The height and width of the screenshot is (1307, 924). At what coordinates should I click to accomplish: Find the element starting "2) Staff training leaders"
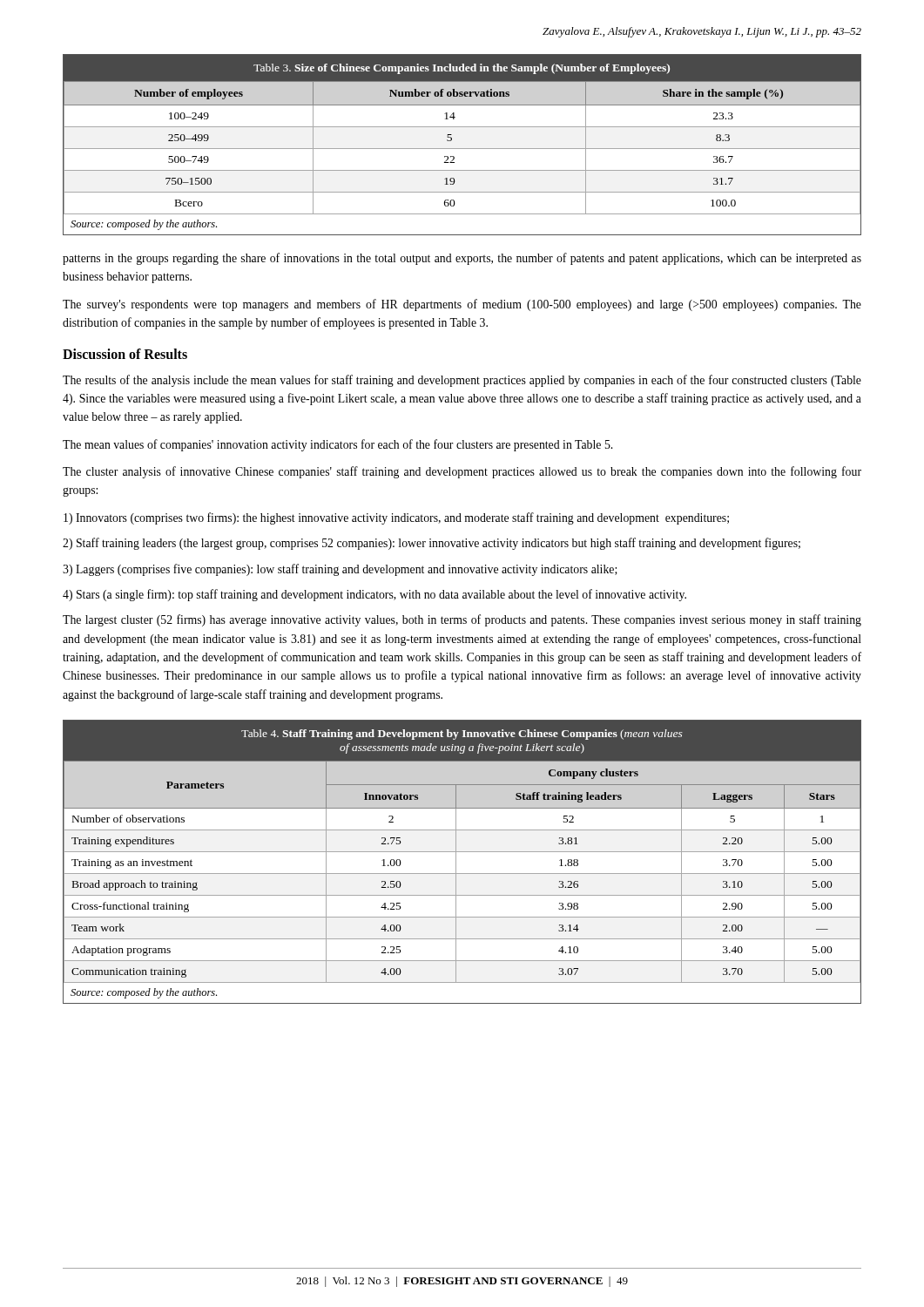[432, 543]
